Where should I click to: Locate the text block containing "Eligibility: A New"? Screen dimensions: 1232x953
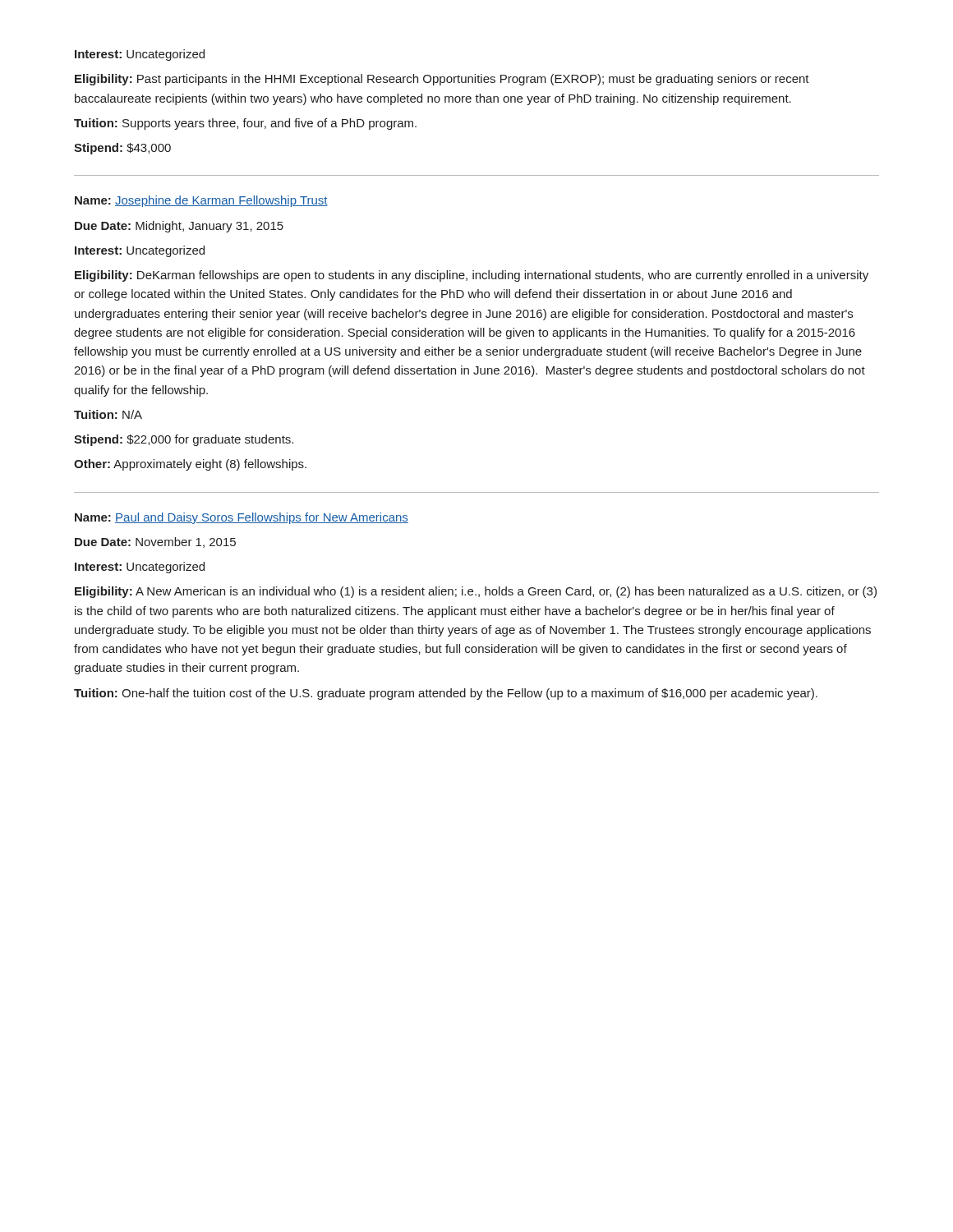click(x=476, y=629)
